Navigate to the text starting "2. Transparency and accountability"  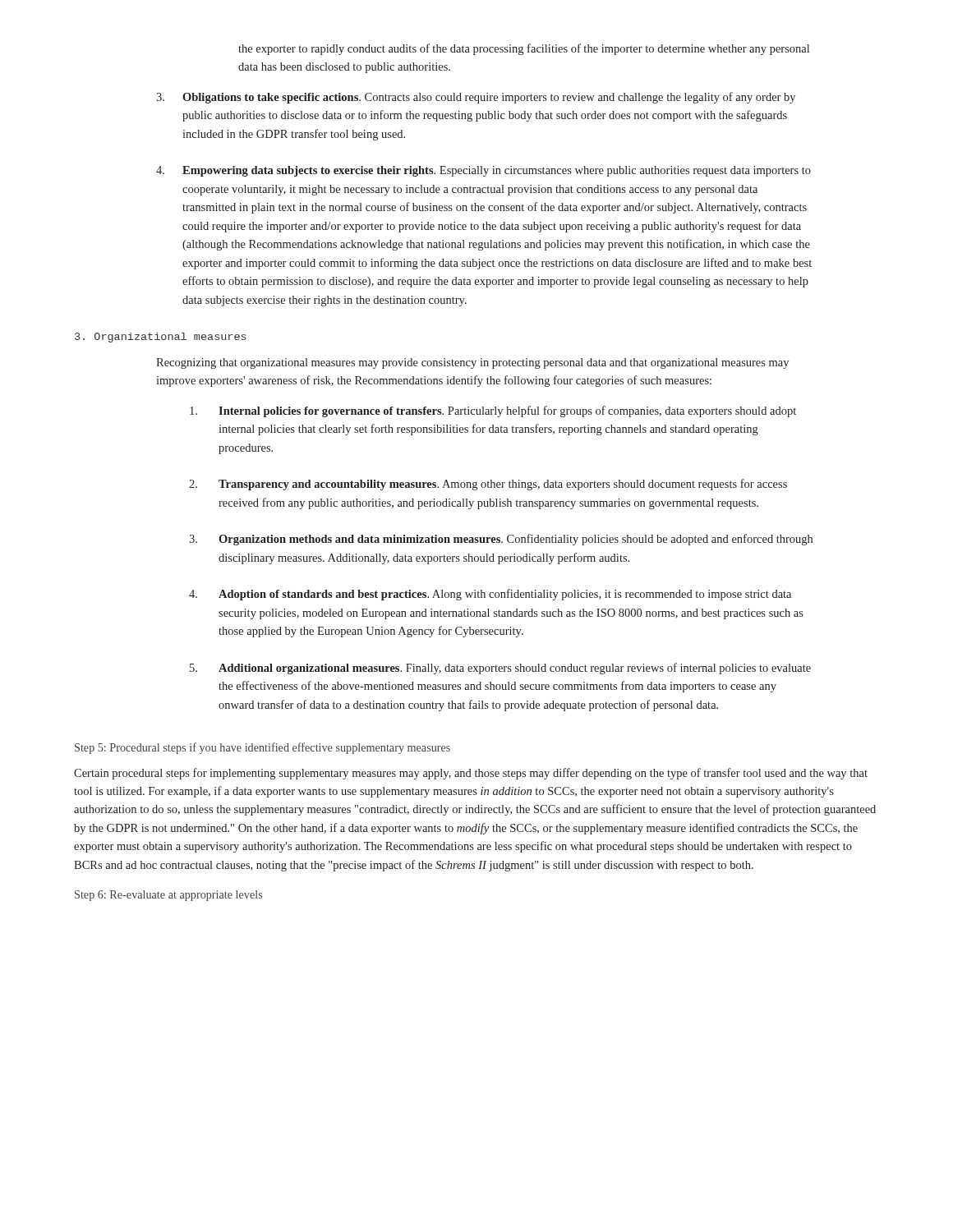click(501, 498)
